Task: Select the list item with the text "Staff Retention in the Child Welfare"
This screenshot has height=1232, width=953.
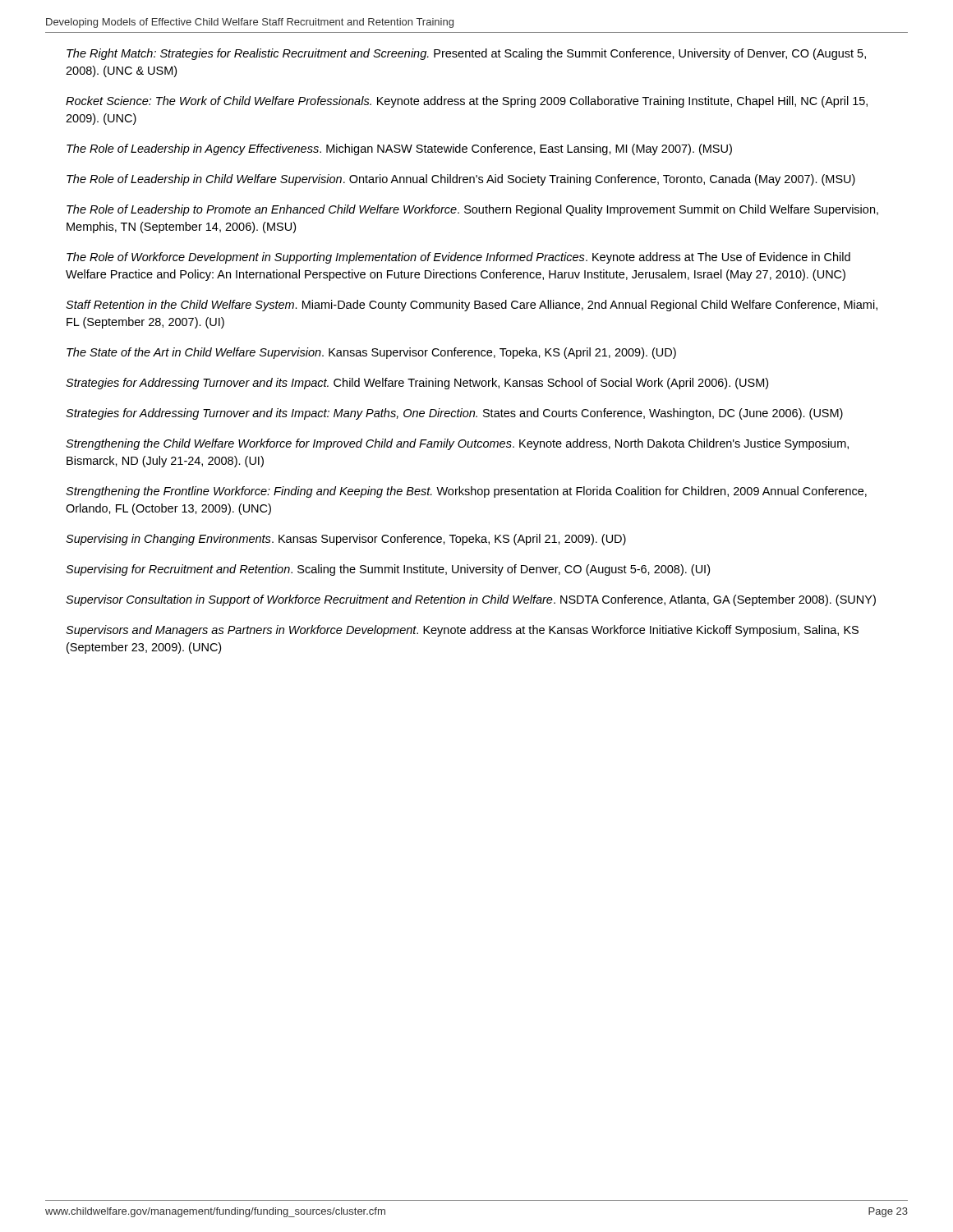Action: [476, 314]
